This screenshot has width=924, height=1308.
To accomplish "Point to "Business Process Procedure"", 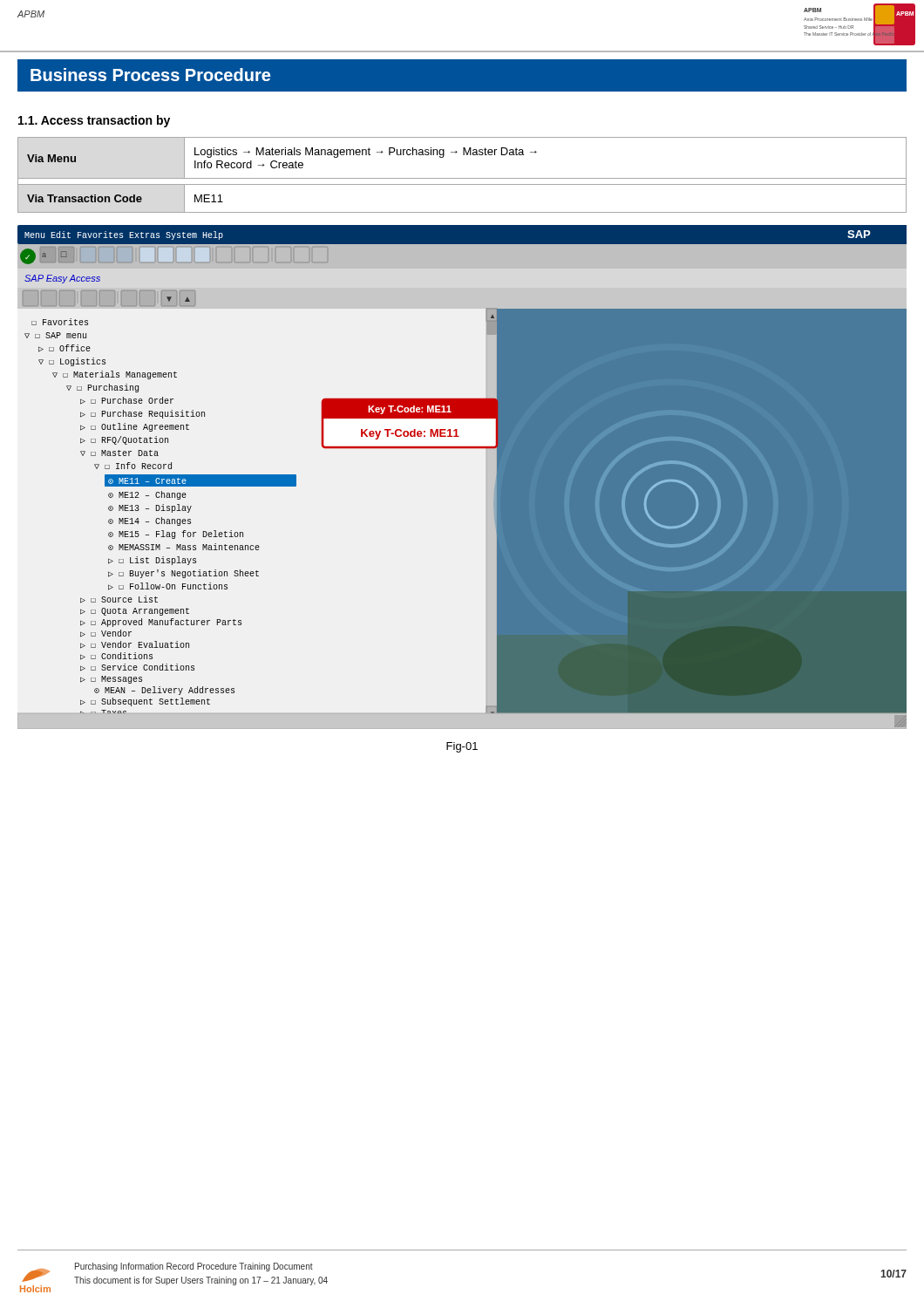I will click(x=150, y=75).
